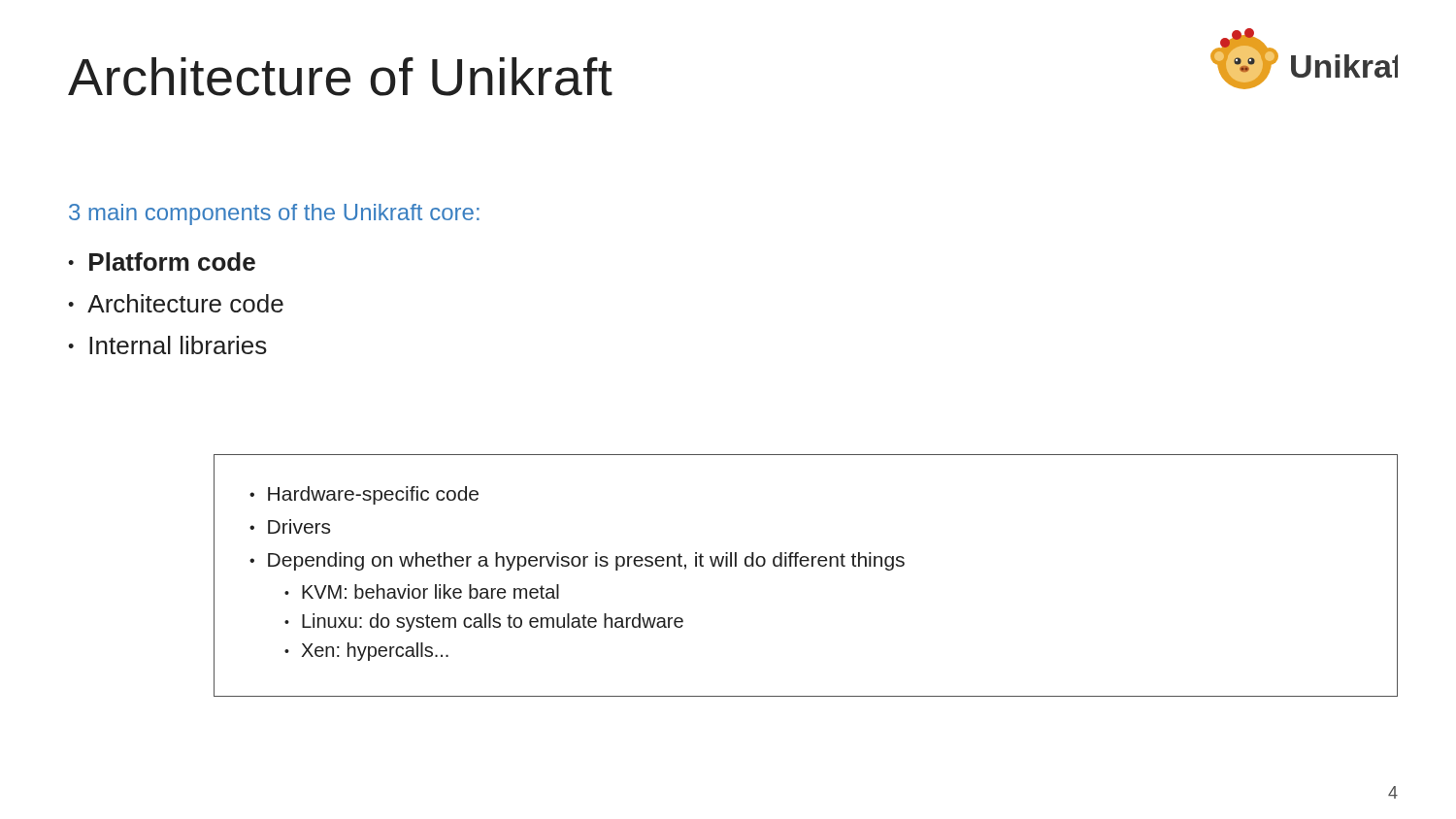Locate the list item with the text "• KVM: behavior like"
The image size is (1456, 819).
click(422, 592)
